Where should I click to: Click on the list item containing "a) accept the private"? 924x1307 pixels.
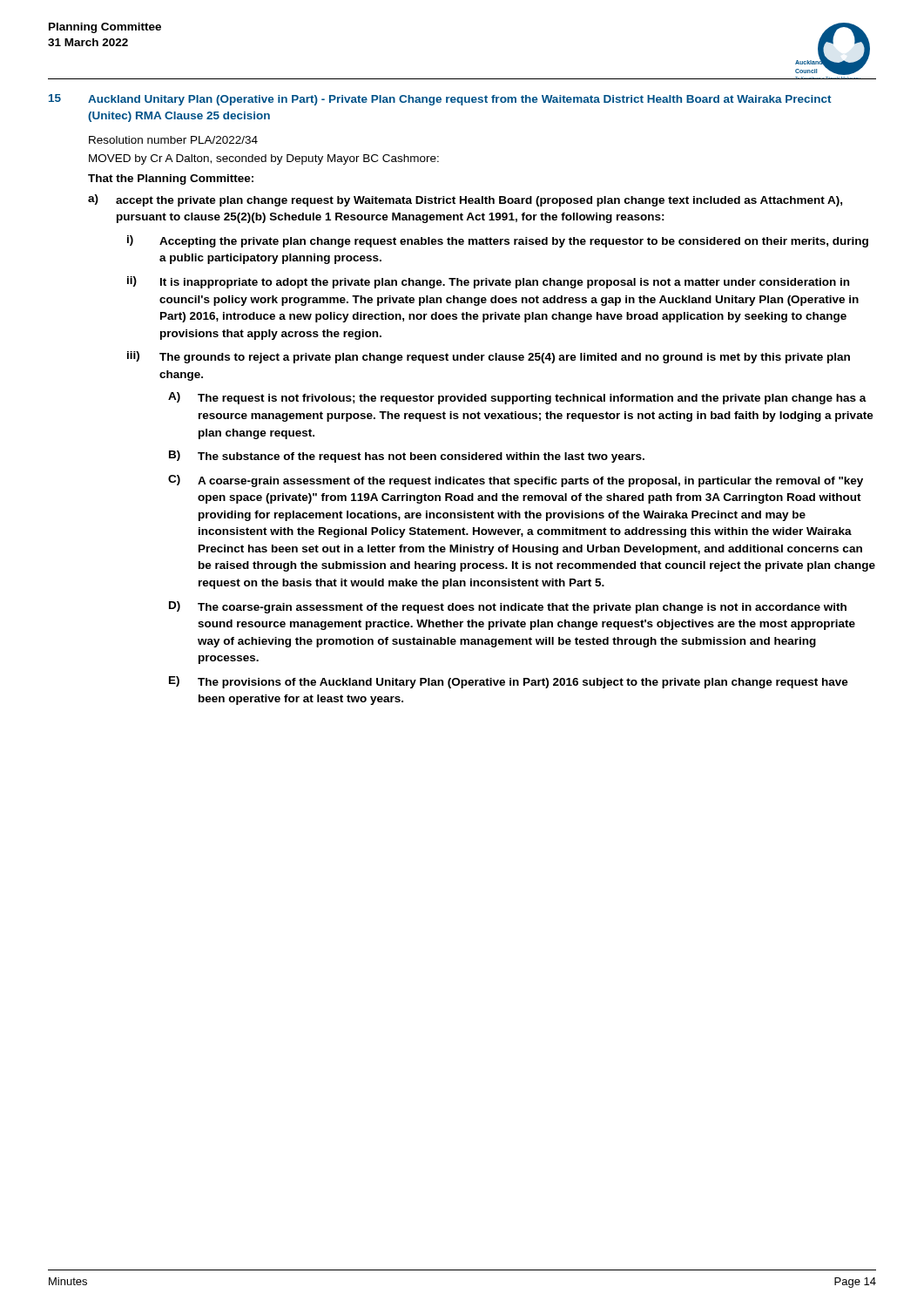coord(482,209)
